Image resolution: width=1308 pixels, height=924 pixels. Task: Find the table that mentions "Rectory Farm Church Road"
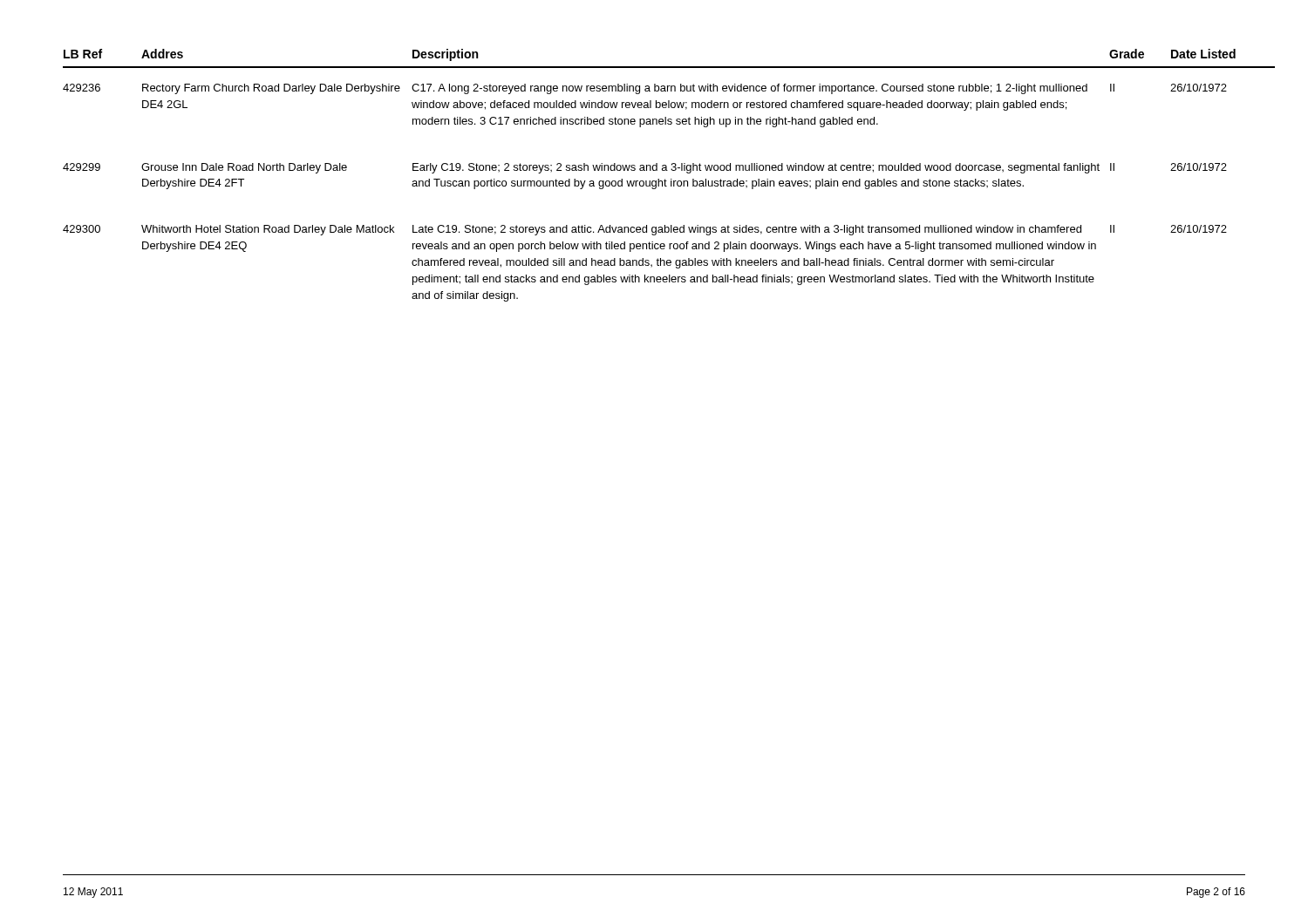(x=654, y=182)
